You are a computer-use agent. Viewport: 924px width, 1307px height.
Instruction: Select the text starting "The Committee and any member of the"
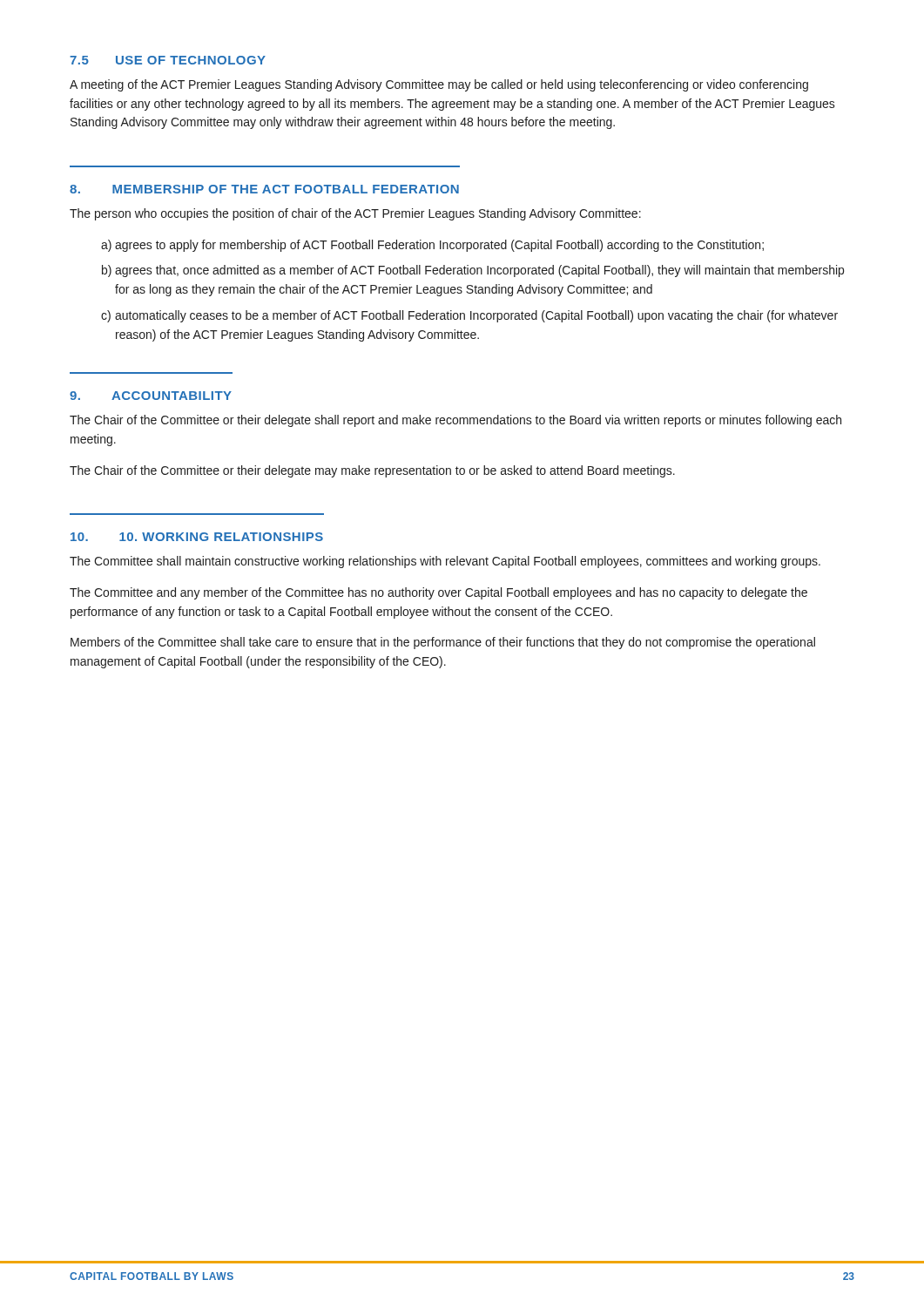[439, 602]
